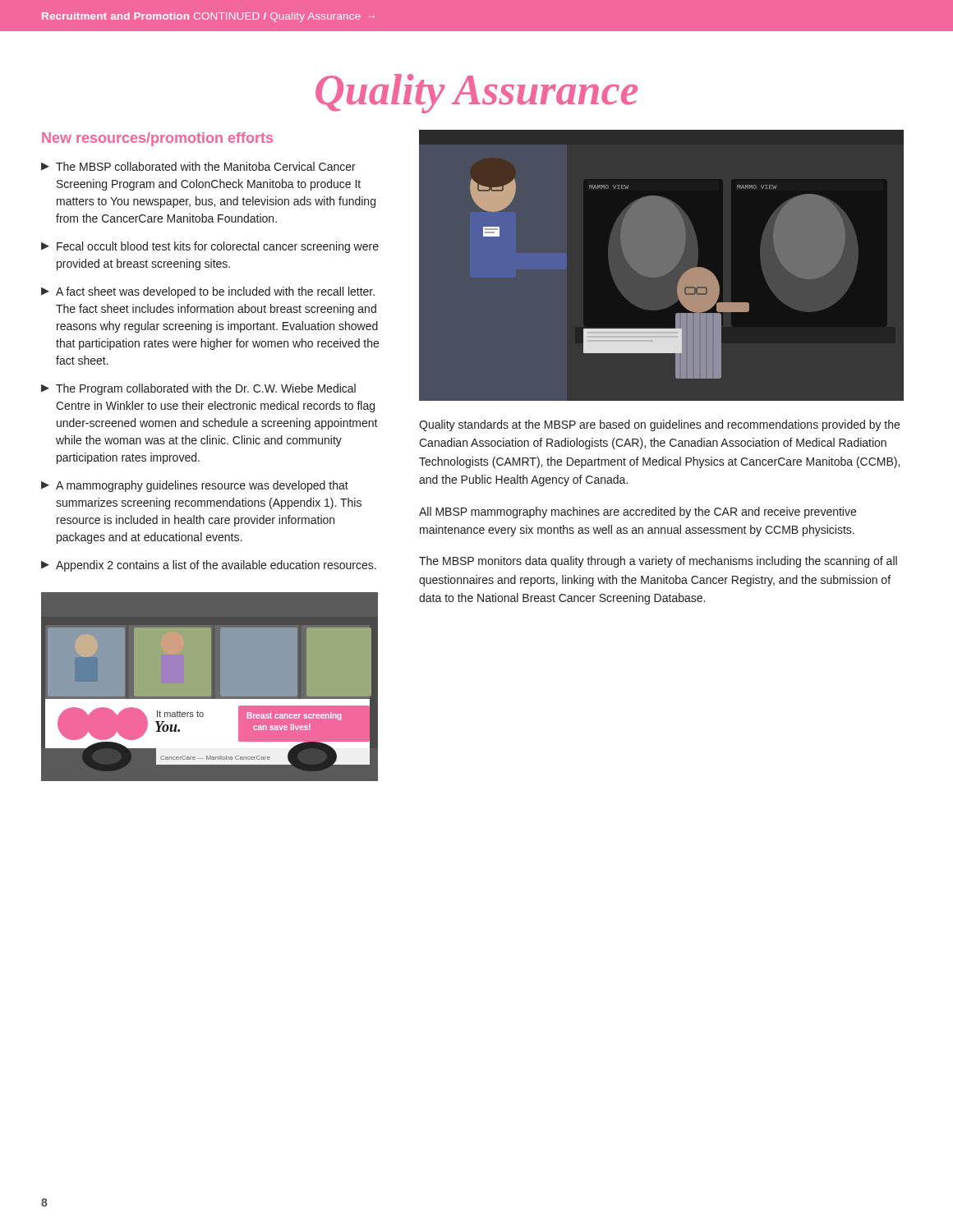Click on the list item that says "▶ A fact sheet was developed to be"
This screenshot has height=1232, width=953.
point(214,326)
